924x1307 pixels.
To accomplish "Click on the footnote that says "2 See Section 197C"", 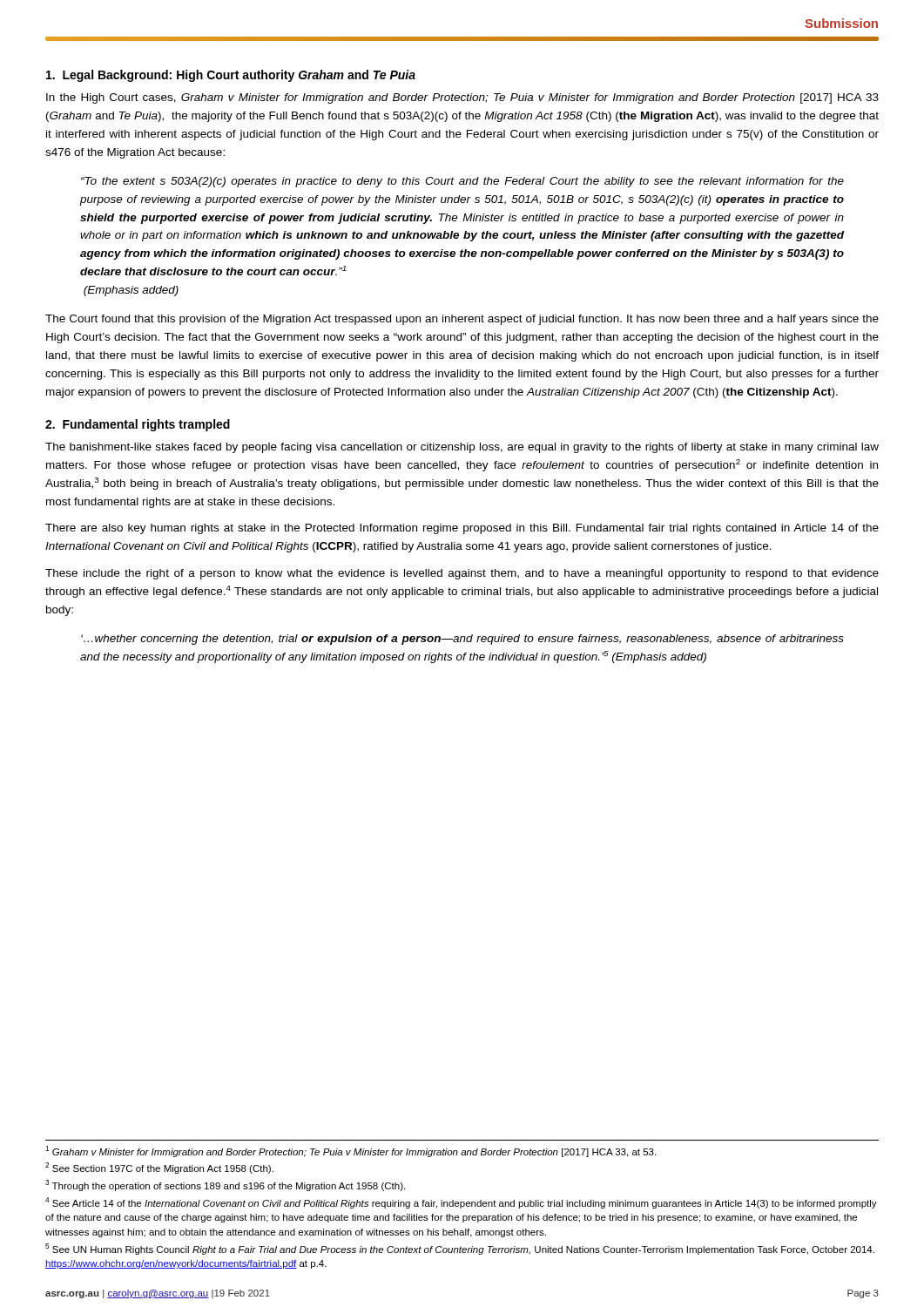I will pyautogui.click(x=160, y=1168).
